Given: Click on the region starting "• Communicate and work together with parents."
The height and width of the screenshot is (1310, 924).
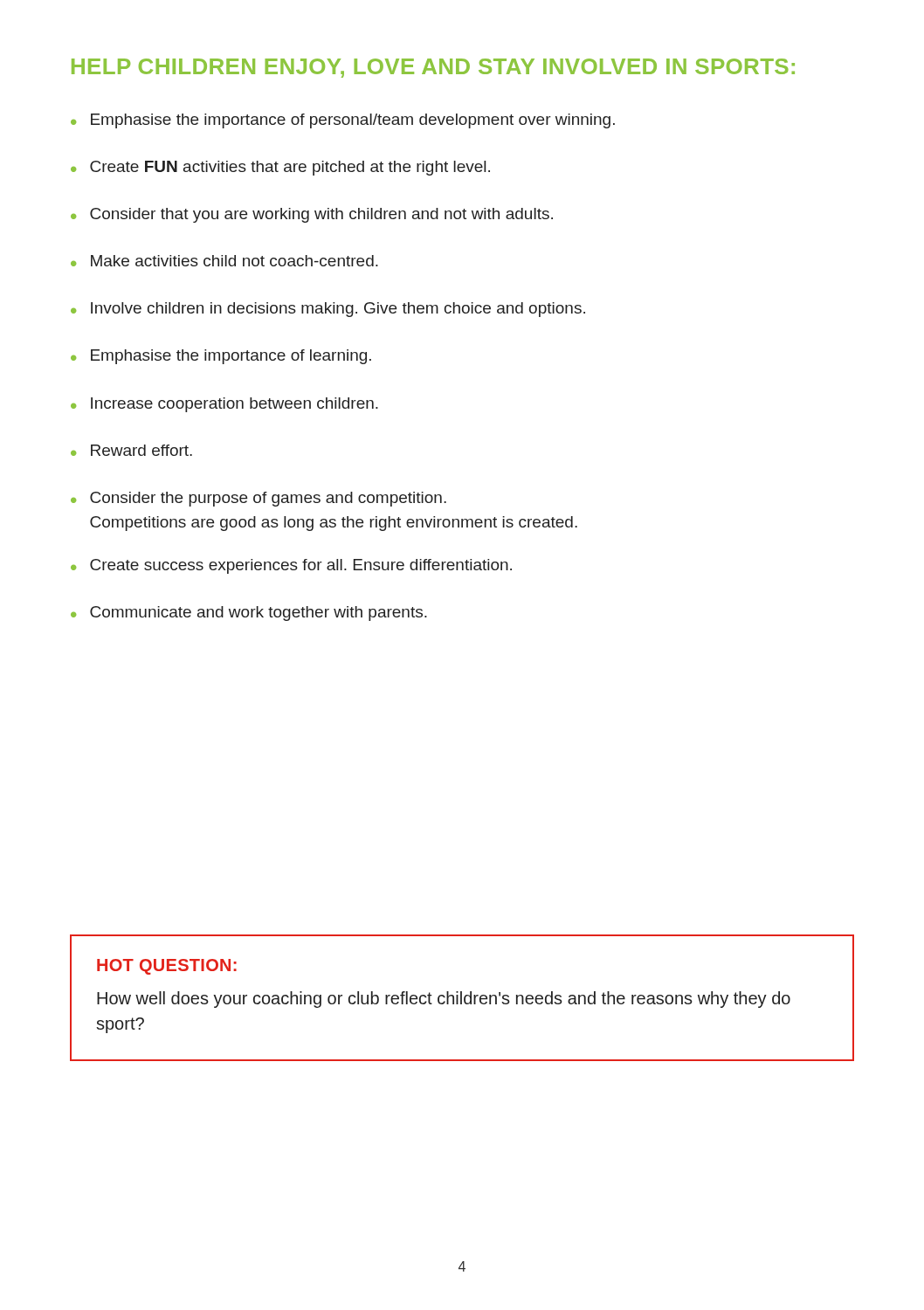Looking at the screenshot, I should coord(249,614).
